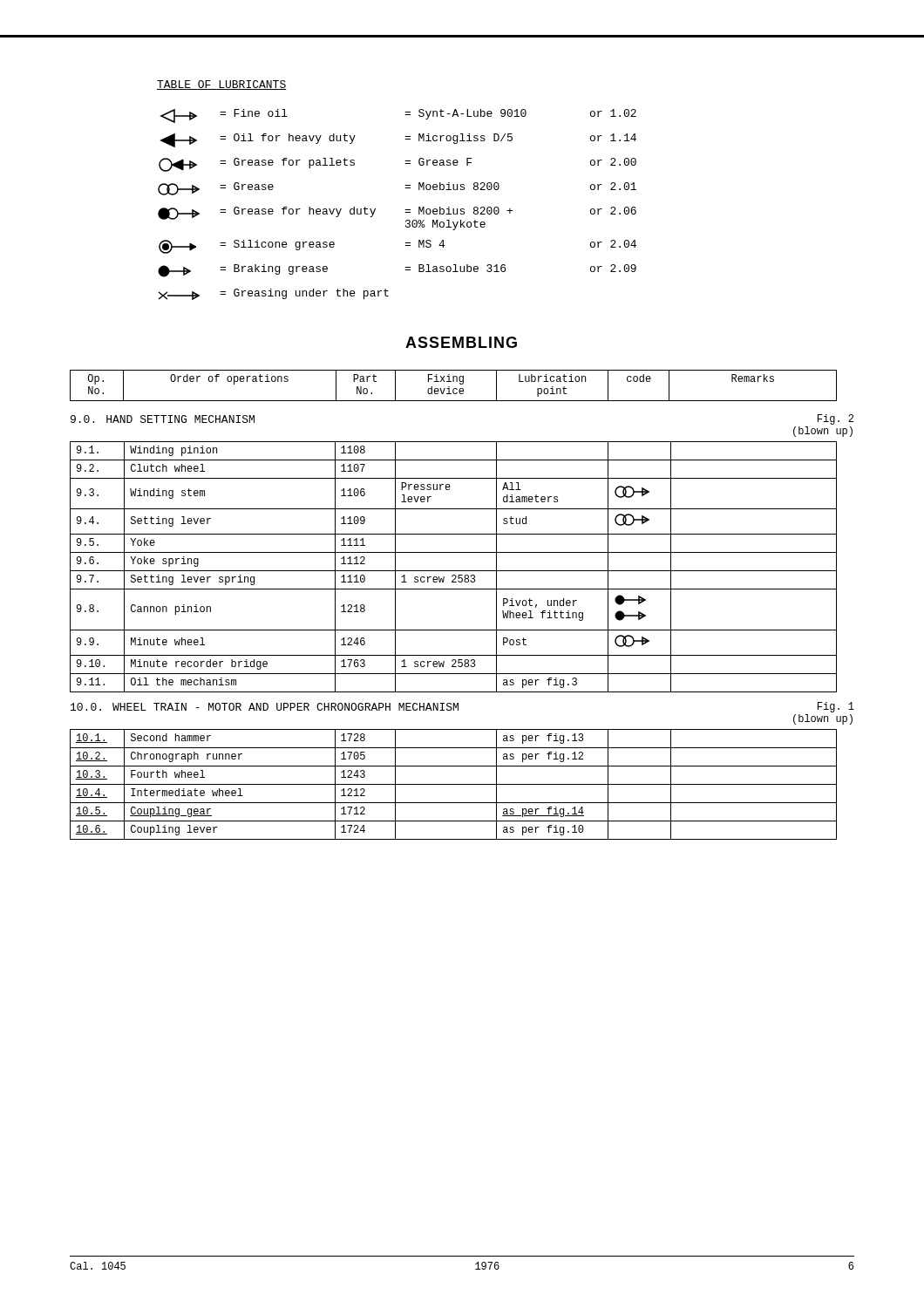Screen dimensions: 1308x924
Task: Find the section header on this page that starts "10.0. WHEEL TRAIN - MOTOR AND UPPER"
Action: coord(462,713)
